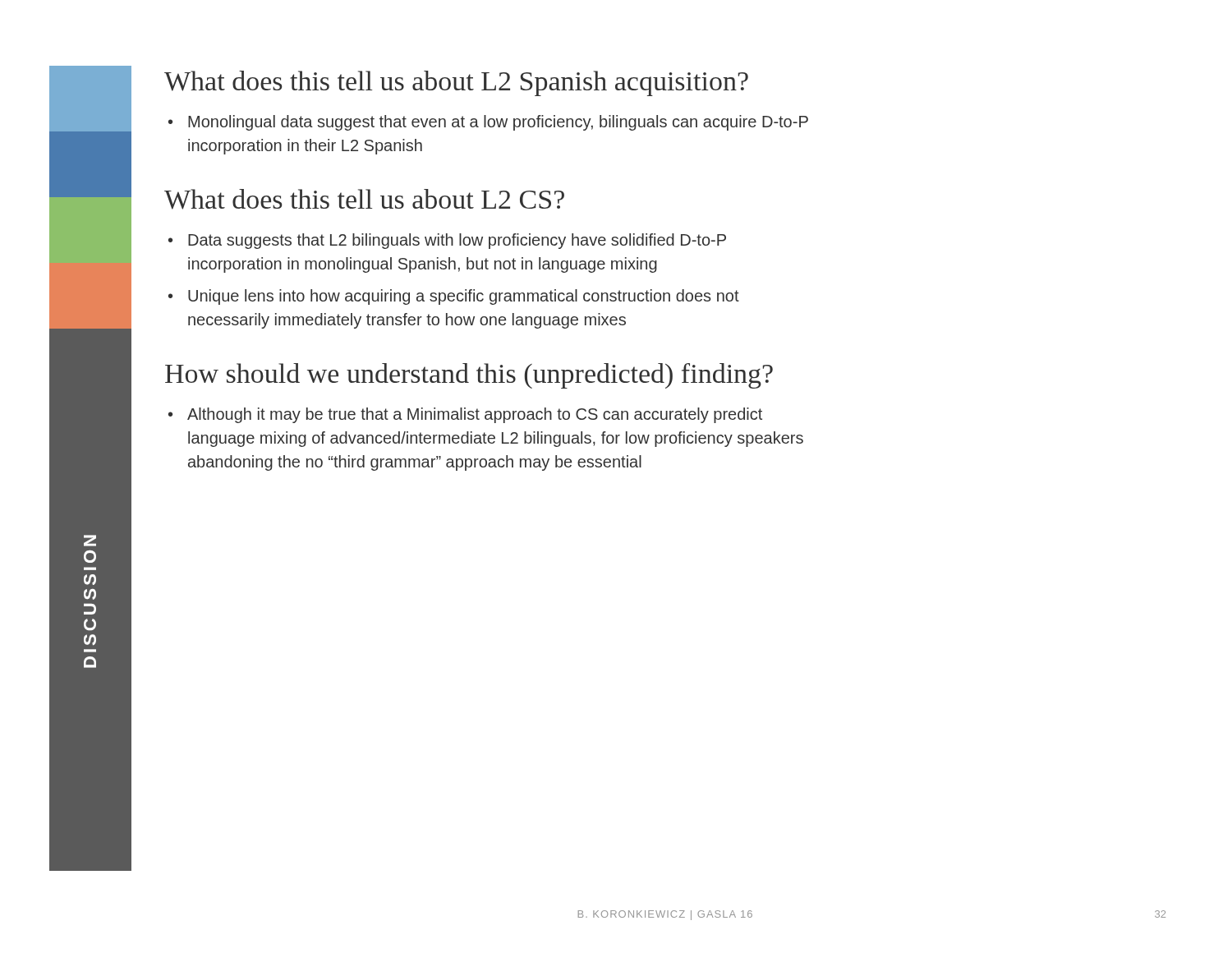Viewport: 1232px width, 953px height.
Task: Select the list item that says "Although it may"
Action: (x=495, y=438)
